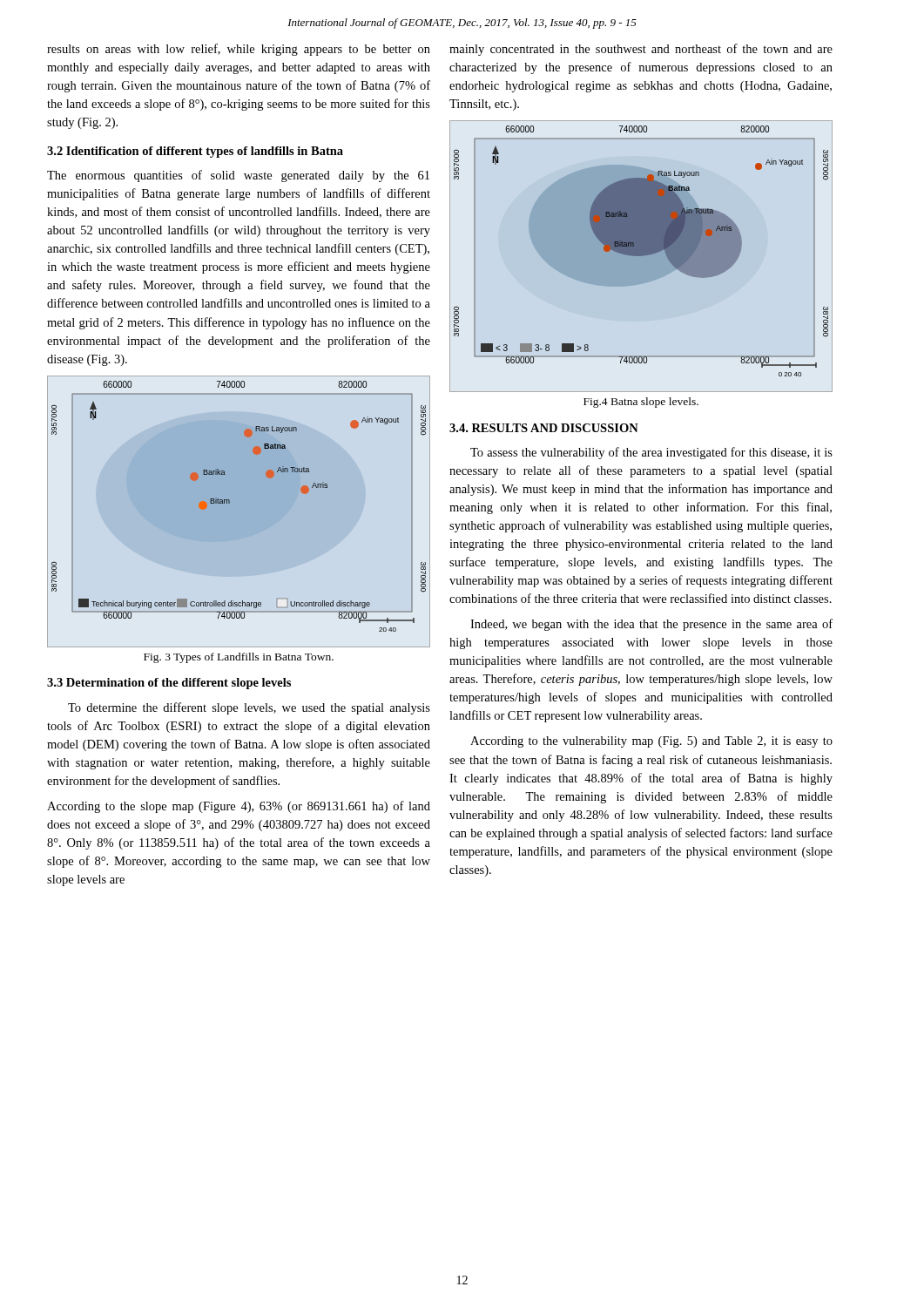The width and height of the screenshot is (924, 1307).
Task: Navigate to the text starting "To determine the different"
Action: [x=239, y=794]
